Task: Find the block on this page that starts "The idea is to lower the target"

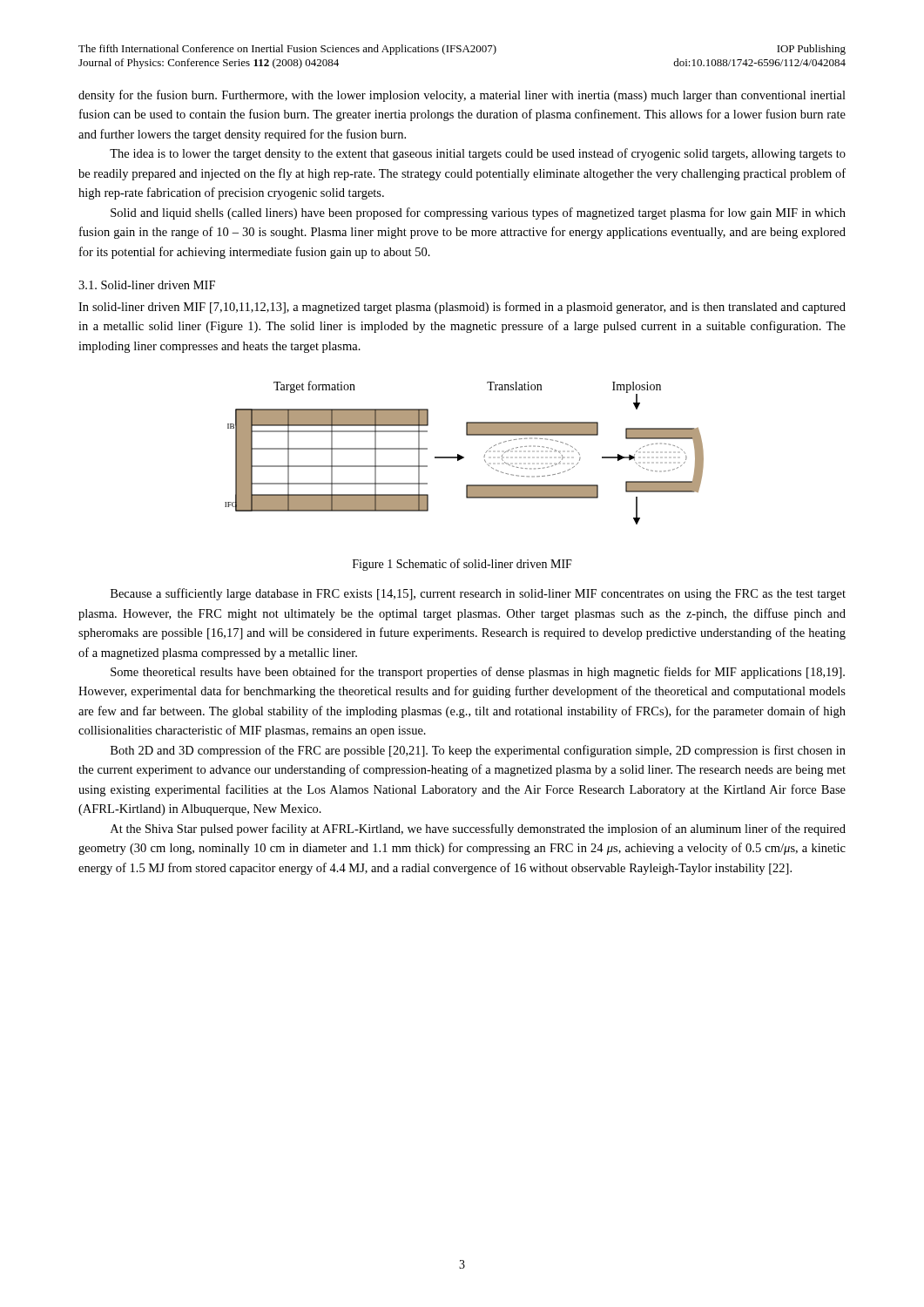Action: click(x=462, y=174)
